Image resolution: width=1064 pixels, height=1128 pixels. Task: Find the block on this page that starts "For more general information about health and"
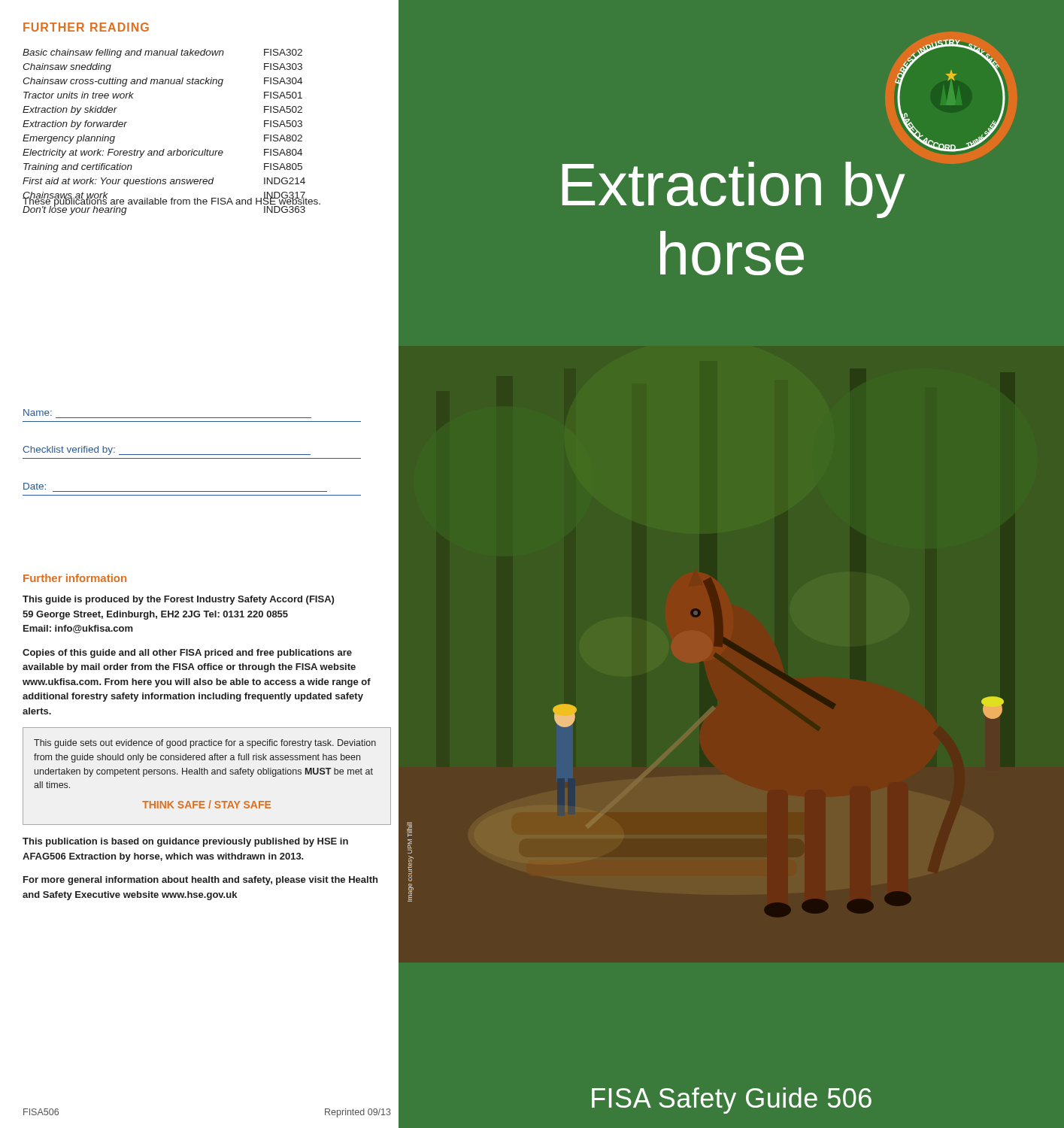[x=200, y=887]
